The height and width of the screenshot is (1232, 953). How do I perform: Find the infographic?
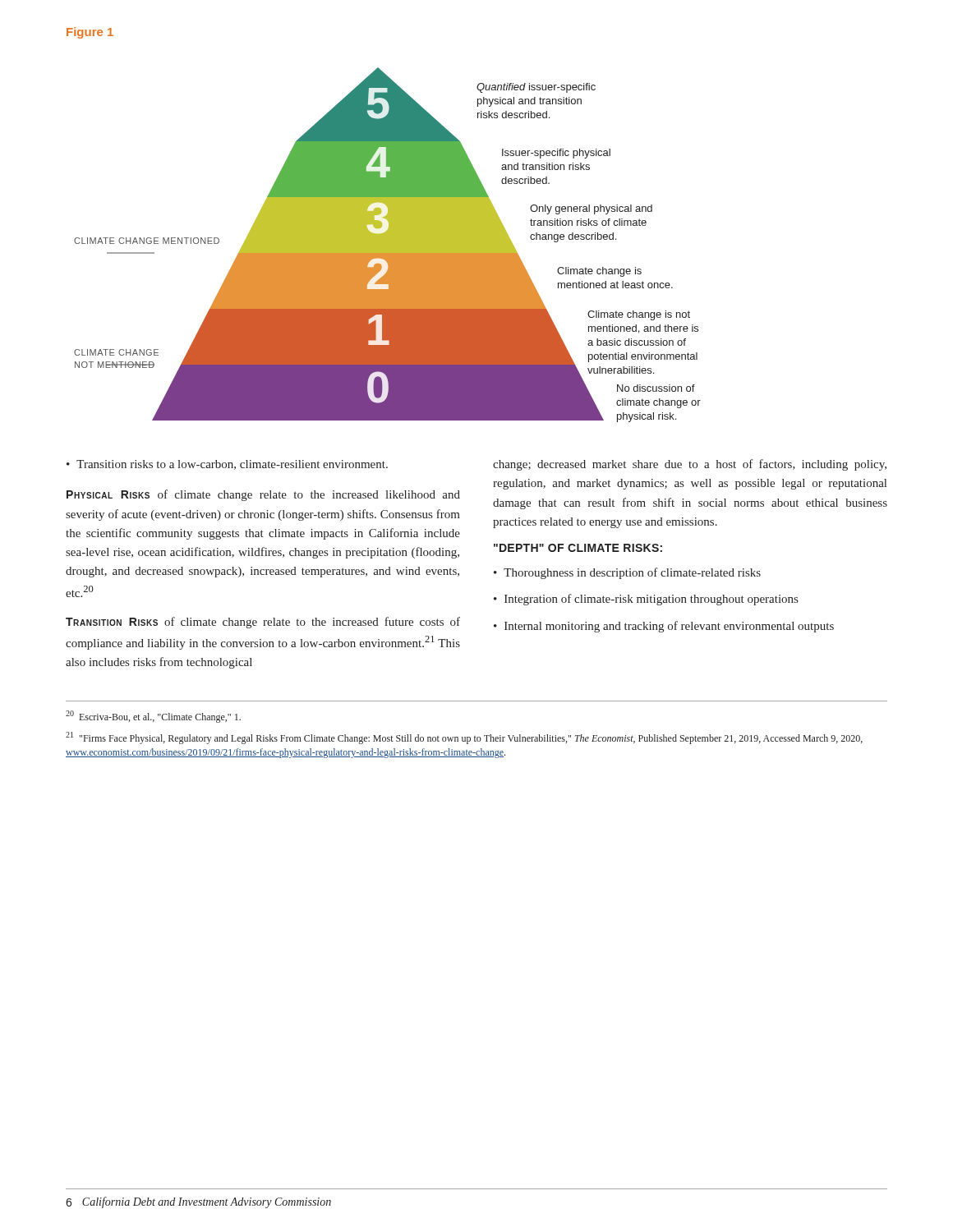coord(476,241)
